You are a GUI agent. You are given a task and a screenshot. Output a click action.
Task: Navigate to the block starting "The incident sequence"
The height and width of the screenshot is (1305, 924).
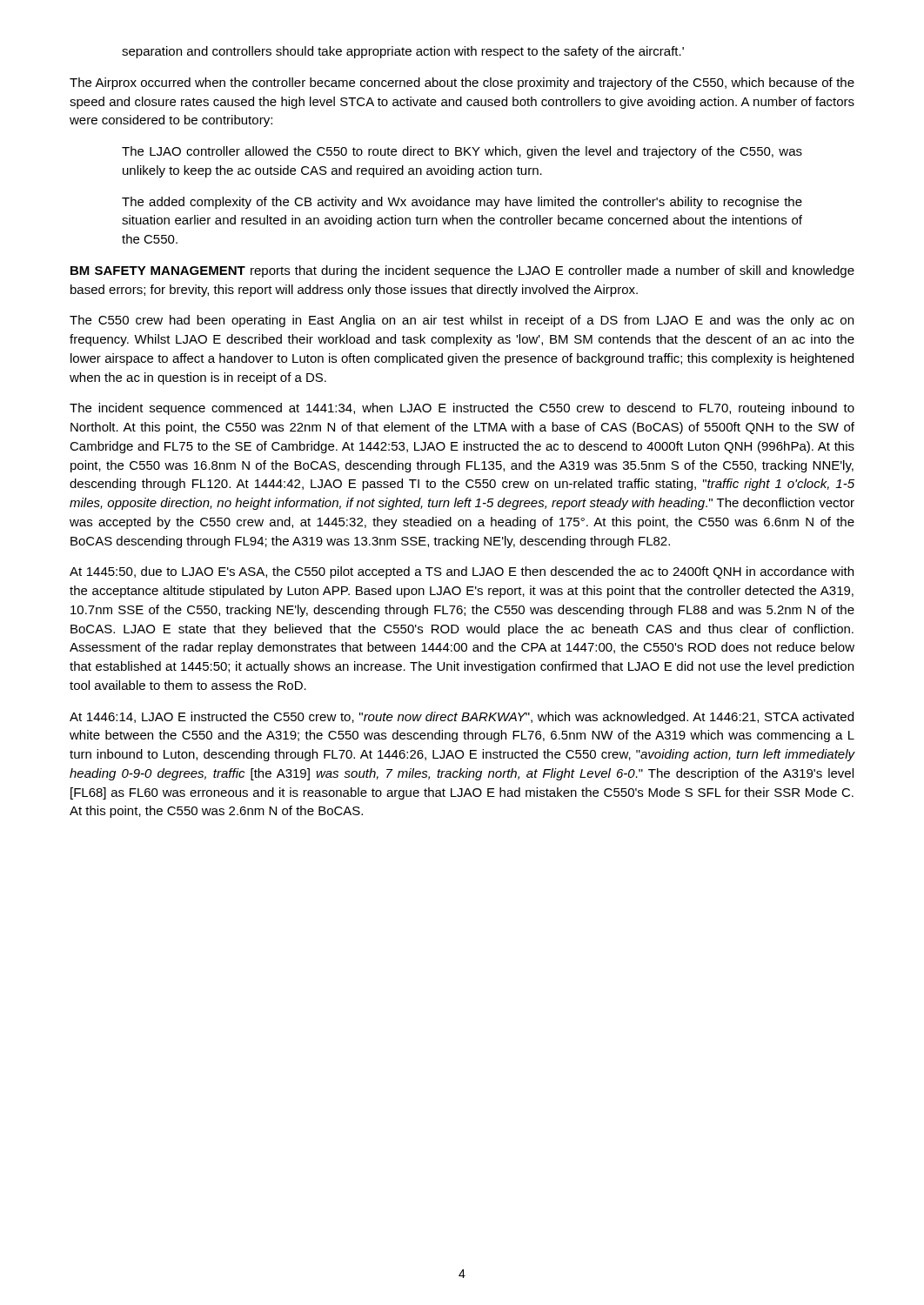(x=462, y=474)
